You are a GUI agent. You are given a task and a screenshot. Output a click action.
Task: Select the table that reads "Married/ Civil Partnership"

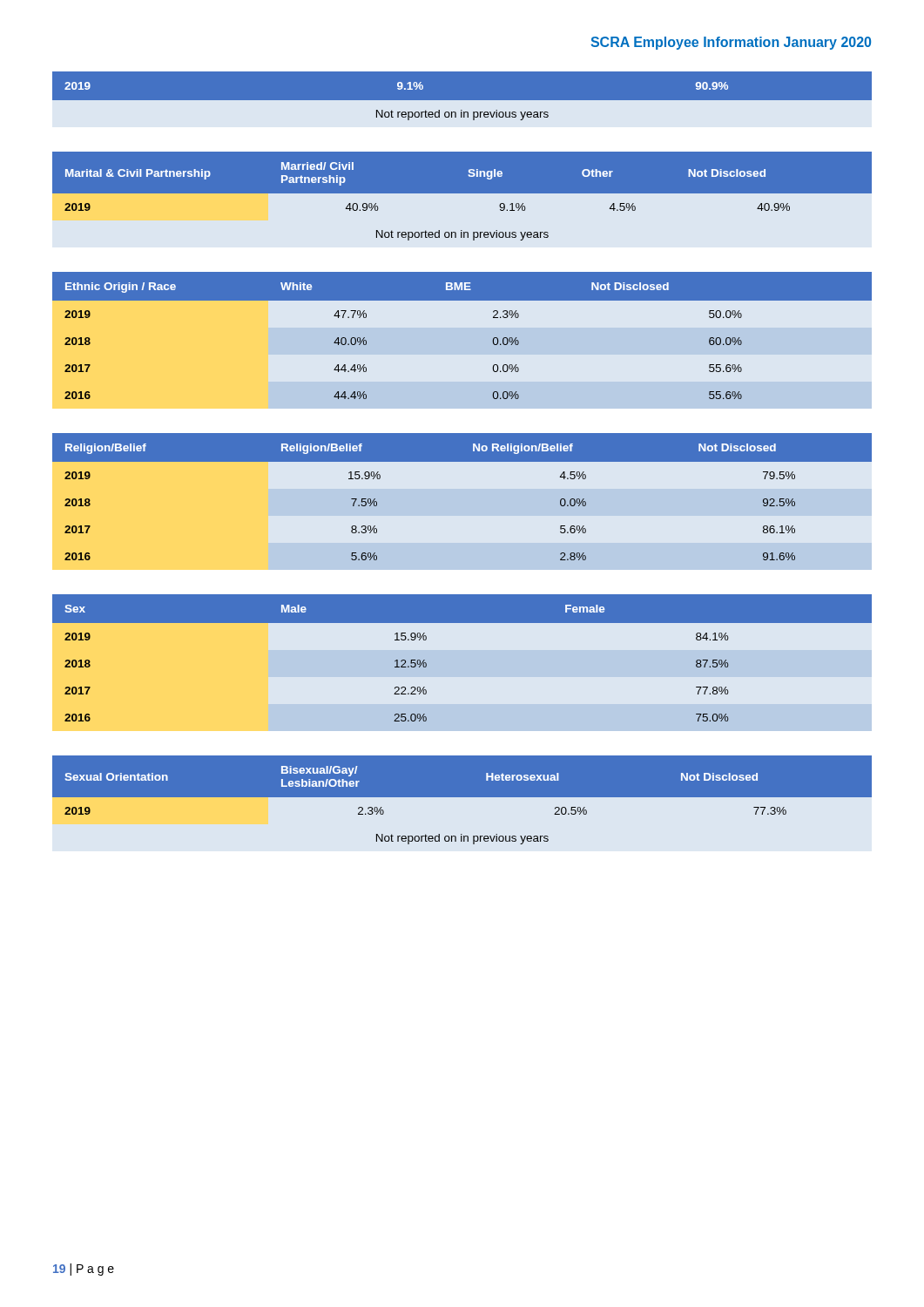click(462, 200)
